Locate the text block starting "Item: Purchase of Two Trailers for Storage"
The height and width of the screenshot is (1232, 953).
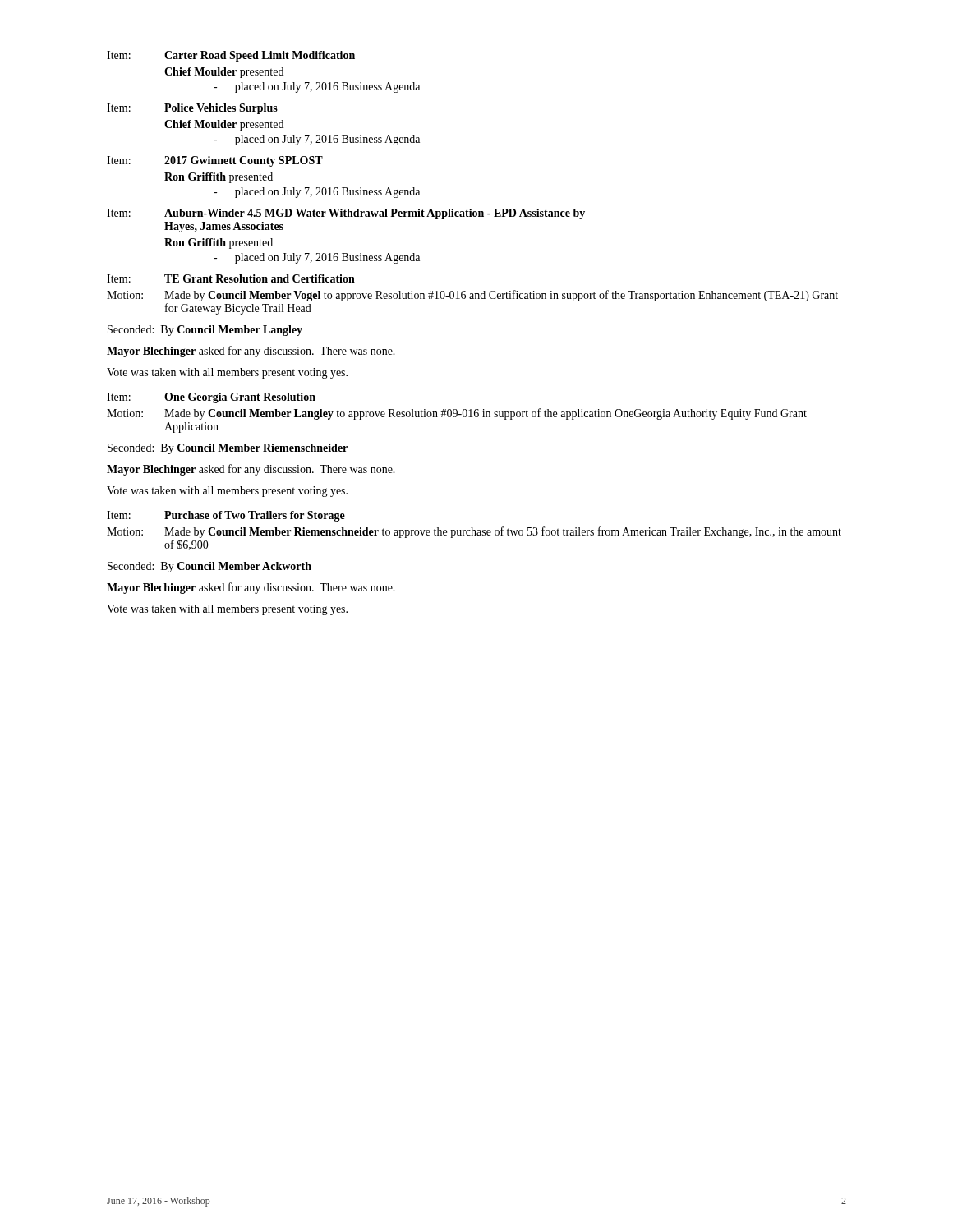tap(226, 516)
